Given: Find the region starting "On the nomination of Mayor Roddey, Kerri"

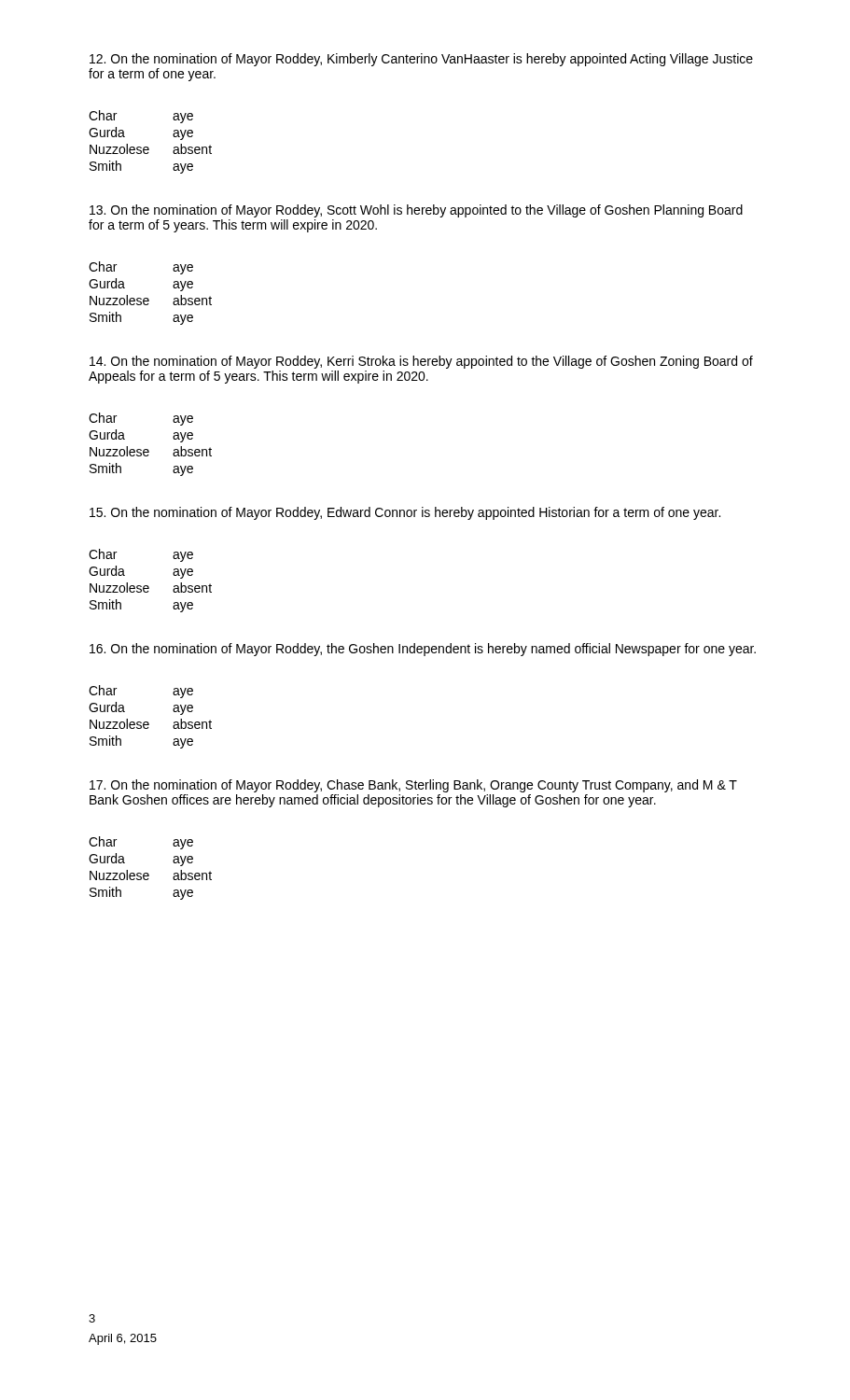Looking at the screenshot, I should tap(421, 369).
